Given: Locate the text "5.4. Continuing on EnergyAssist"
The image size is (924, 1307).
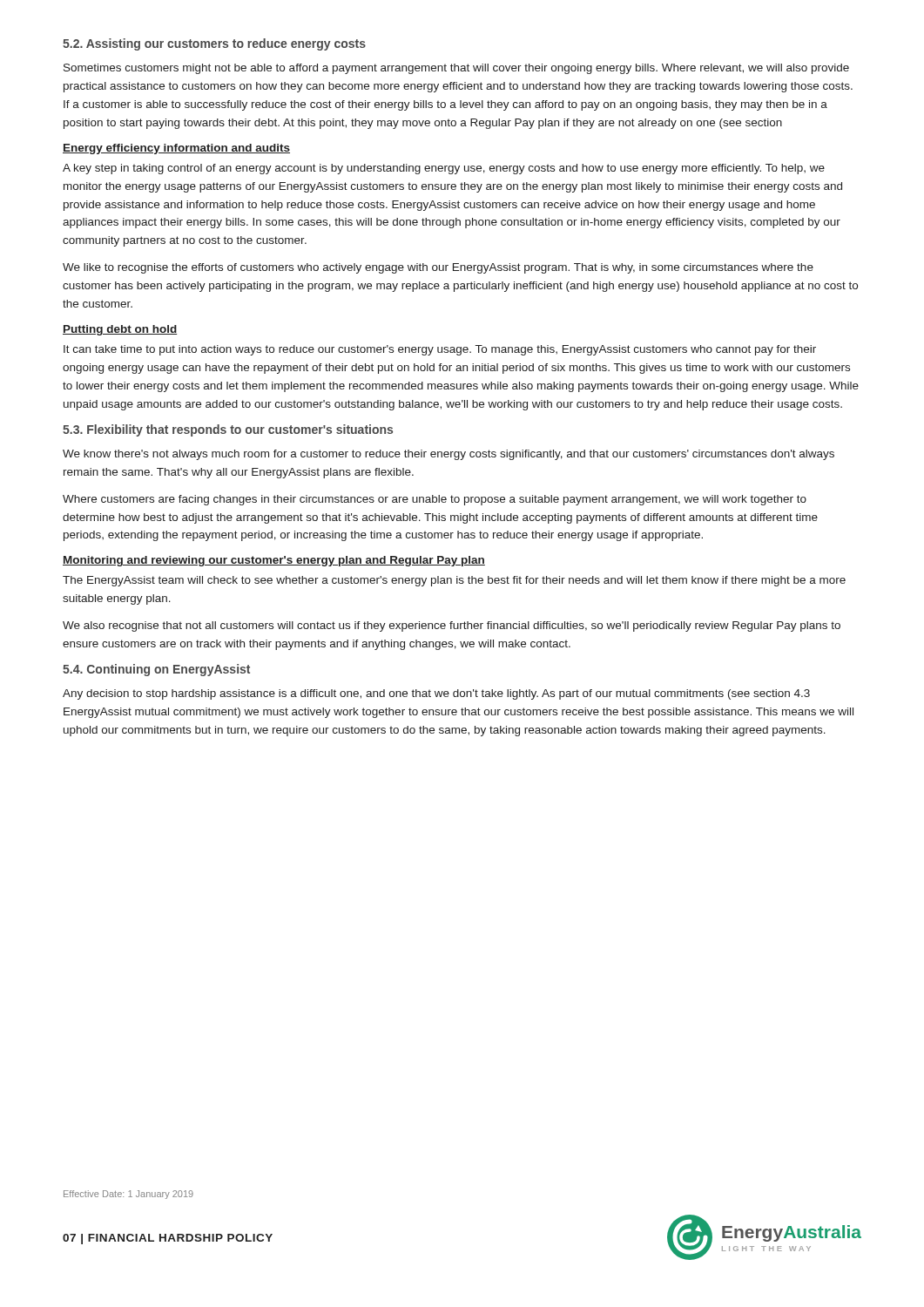Looking at the screenshot, I should pyautogui.click(x=157, y=669).
